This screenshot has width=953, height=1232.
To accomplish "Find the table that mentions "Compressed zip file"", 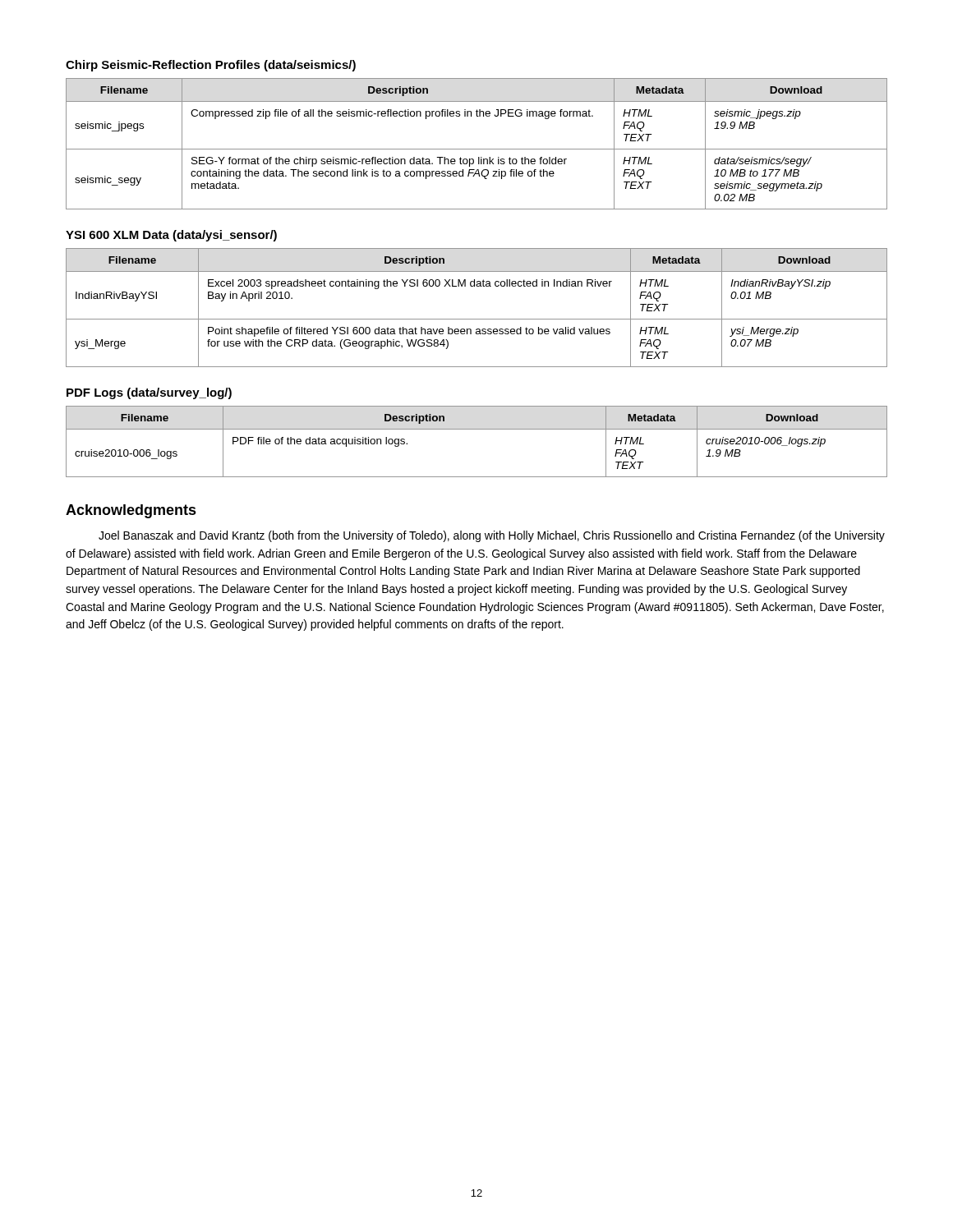I will 476,144.
